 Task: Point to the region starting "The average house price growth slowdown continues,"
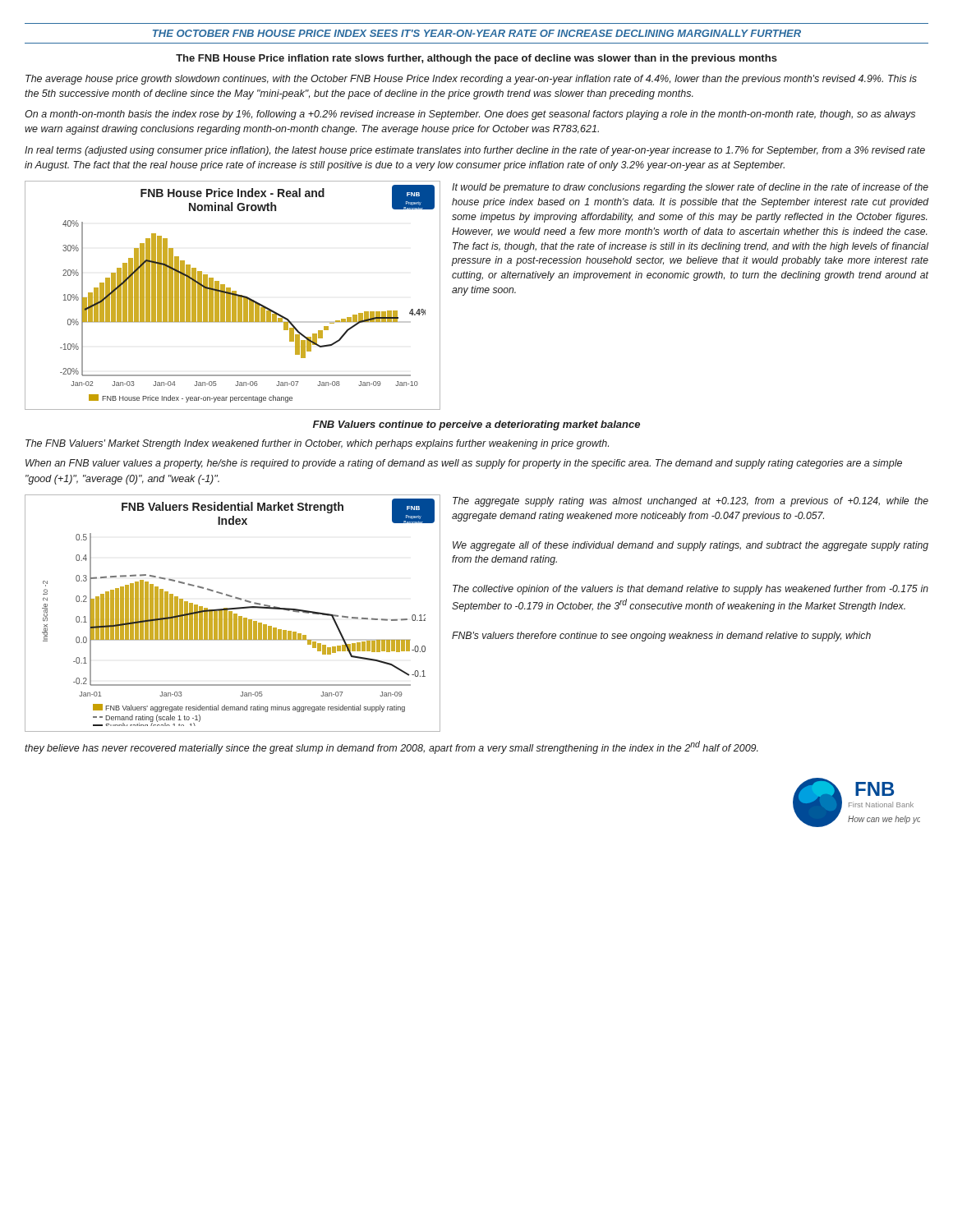click(471, 86)
